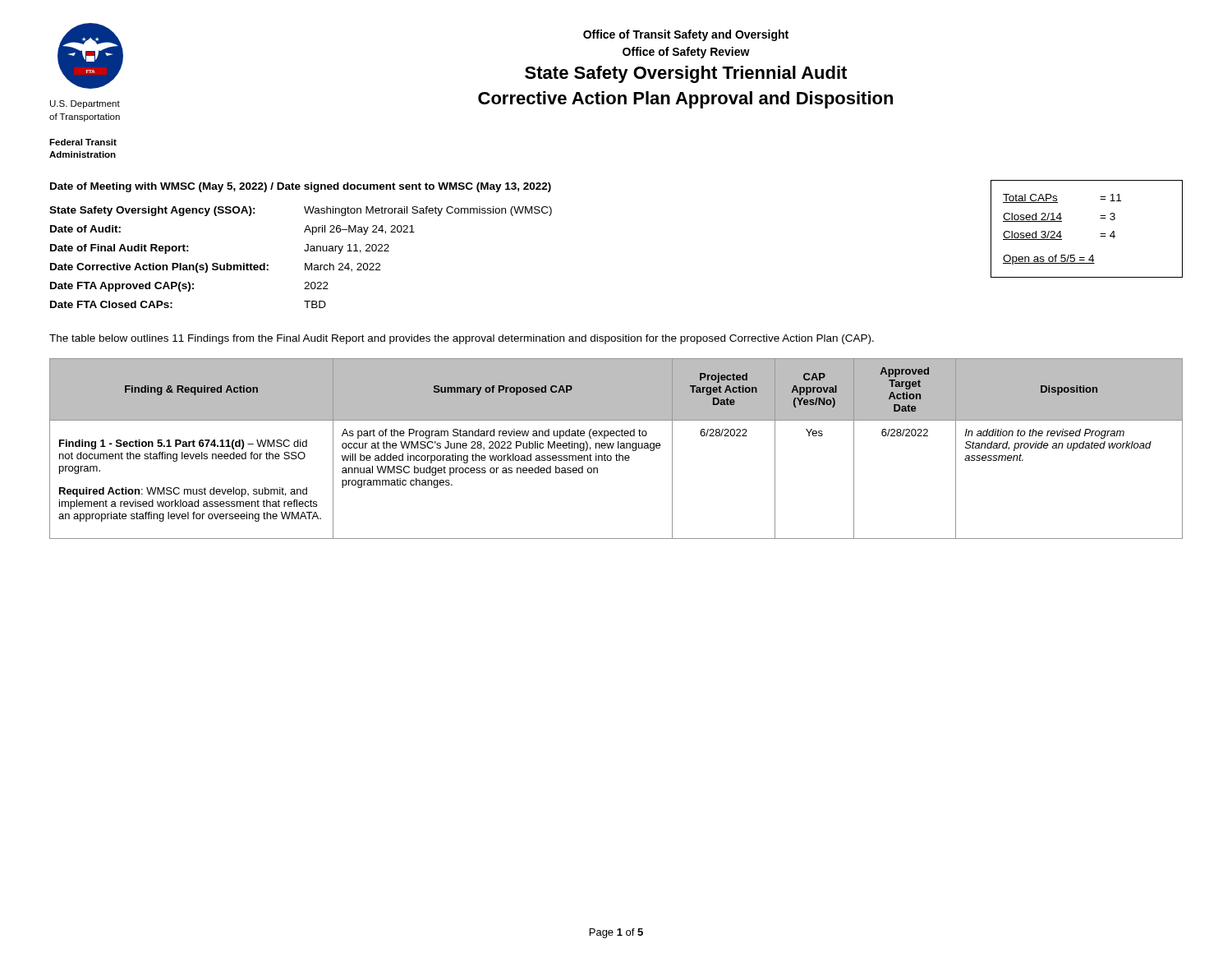
Task: Select the text block with the text "Date of Meeting with WMSC (May"
Action: point(300,186)
